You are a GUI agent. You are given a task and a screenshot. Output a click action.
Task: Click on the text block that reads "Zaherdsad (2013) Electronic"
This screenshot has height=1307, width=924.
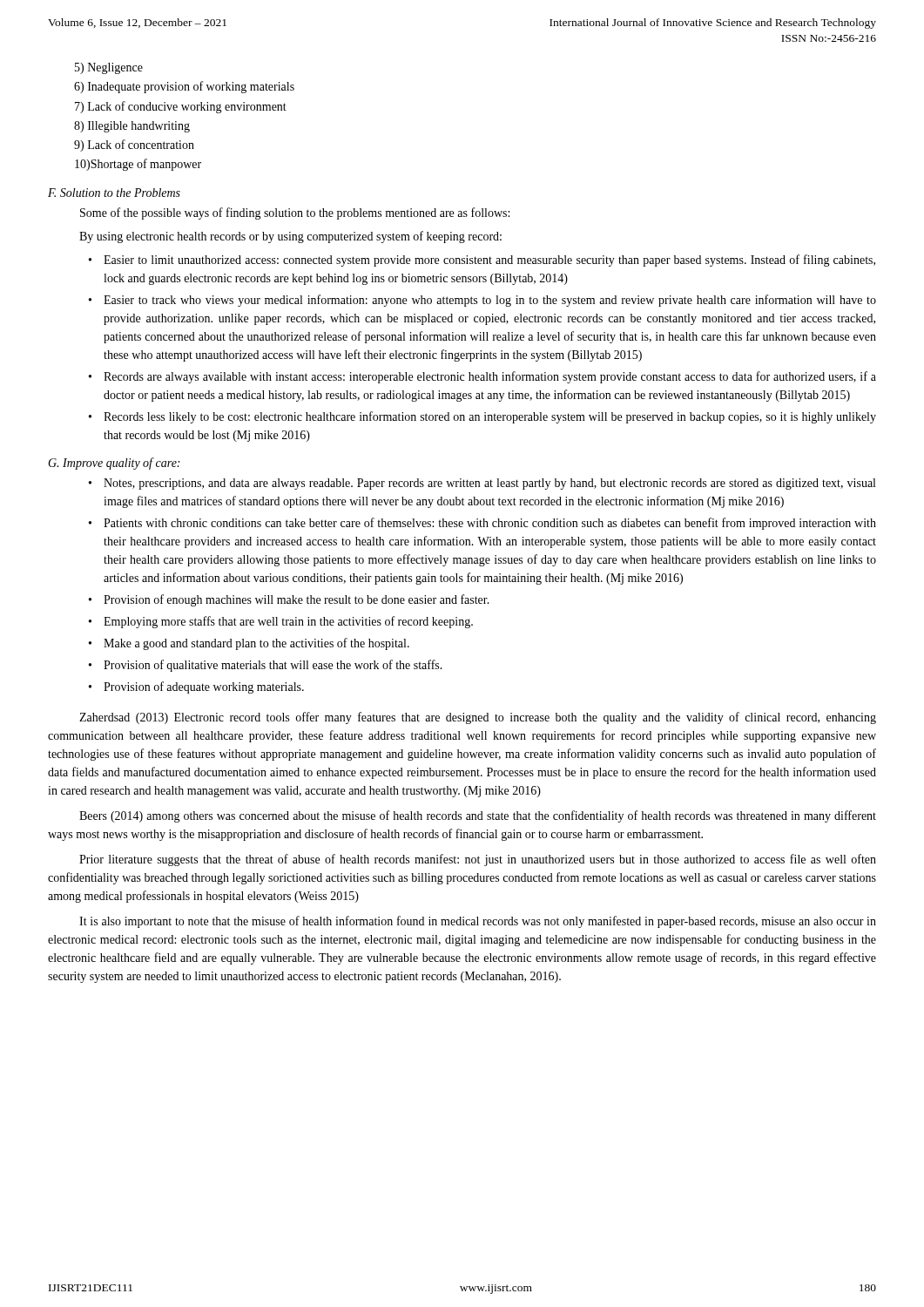462,754
